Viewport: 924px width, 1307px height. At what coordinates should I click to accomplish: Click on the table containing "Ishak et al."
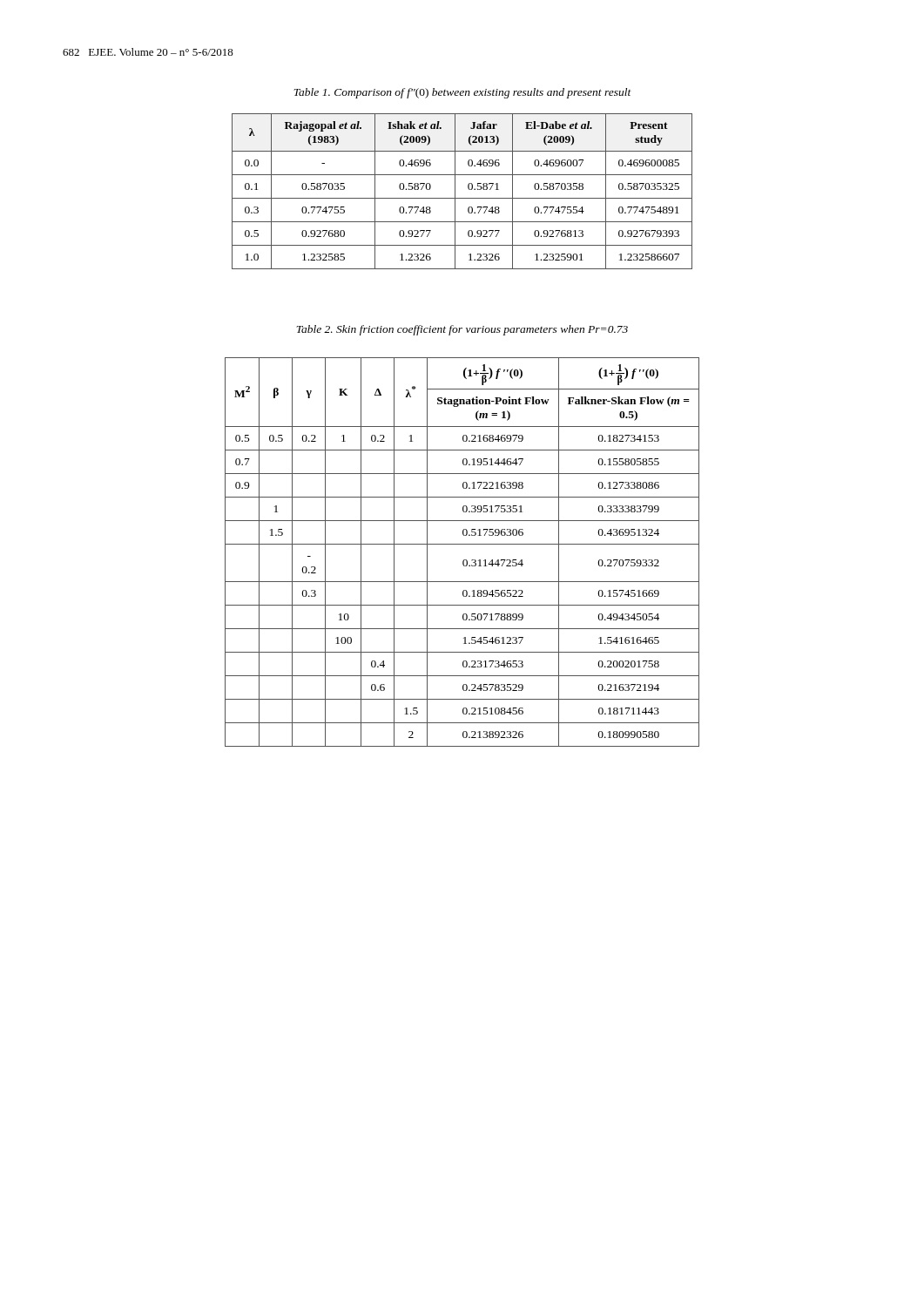462,191
